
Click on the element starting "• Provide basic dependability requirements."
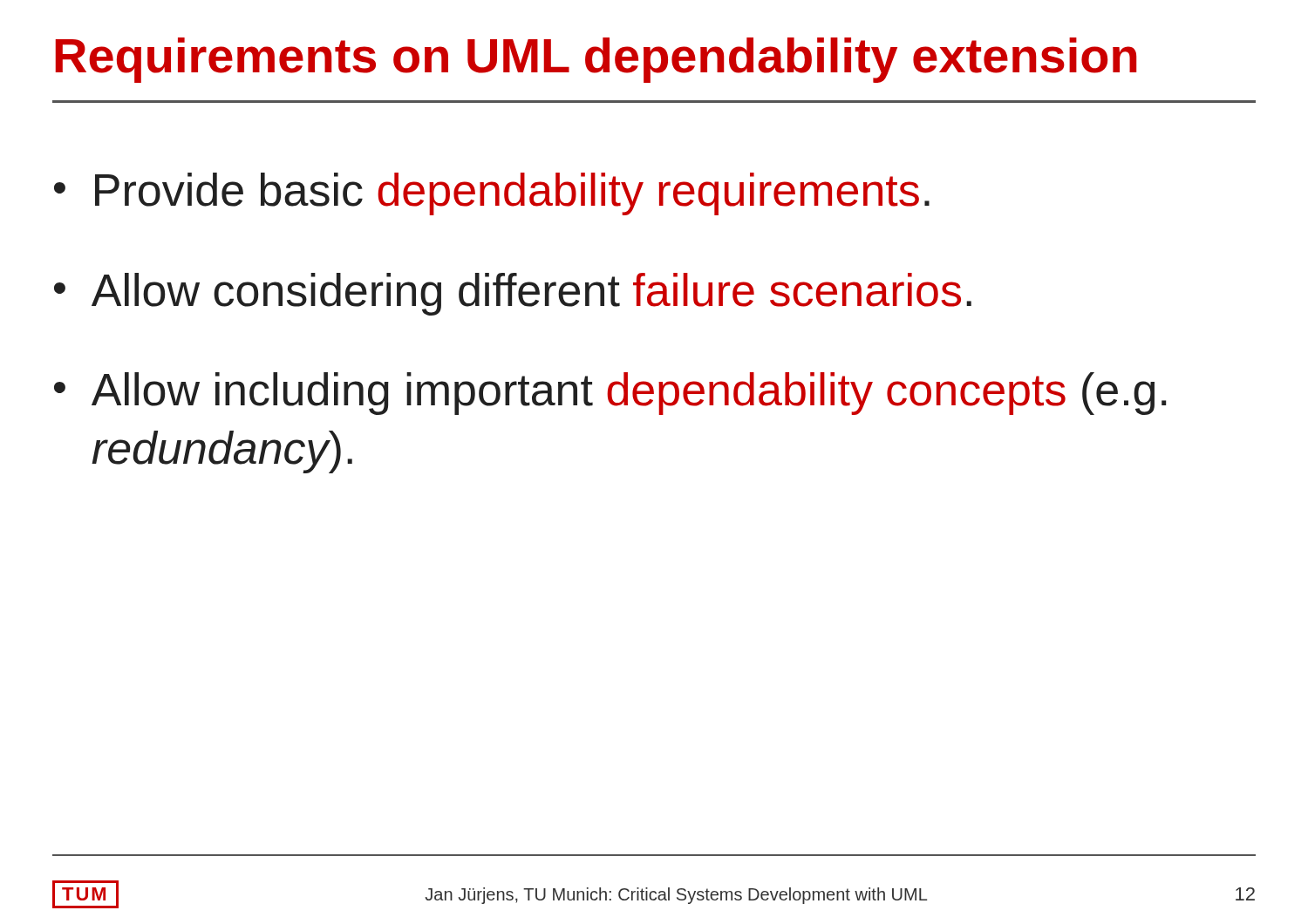(493, 190)
